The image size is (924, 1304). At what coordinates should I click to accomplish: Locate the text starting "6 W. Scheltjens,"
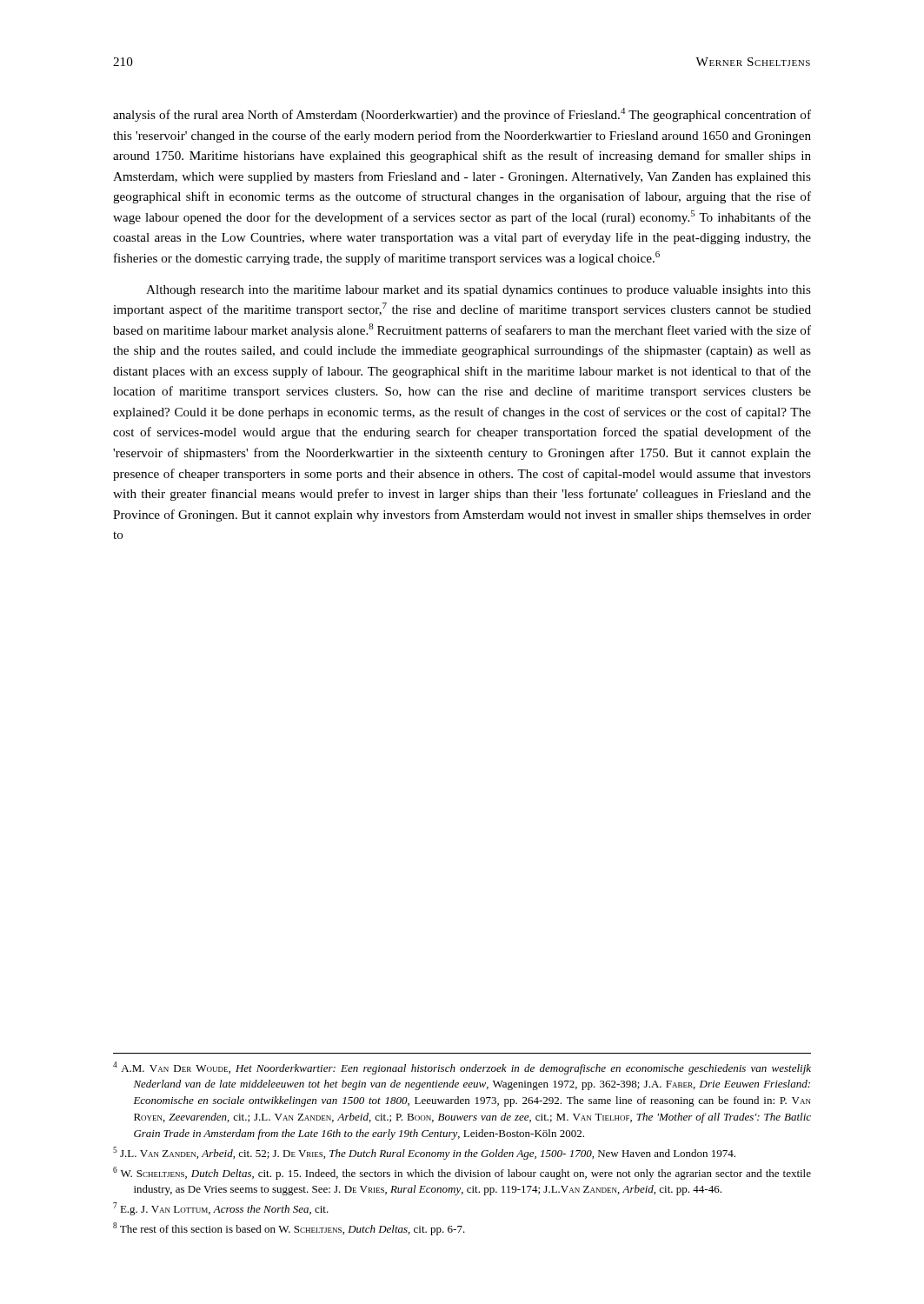coord(462,1181)
